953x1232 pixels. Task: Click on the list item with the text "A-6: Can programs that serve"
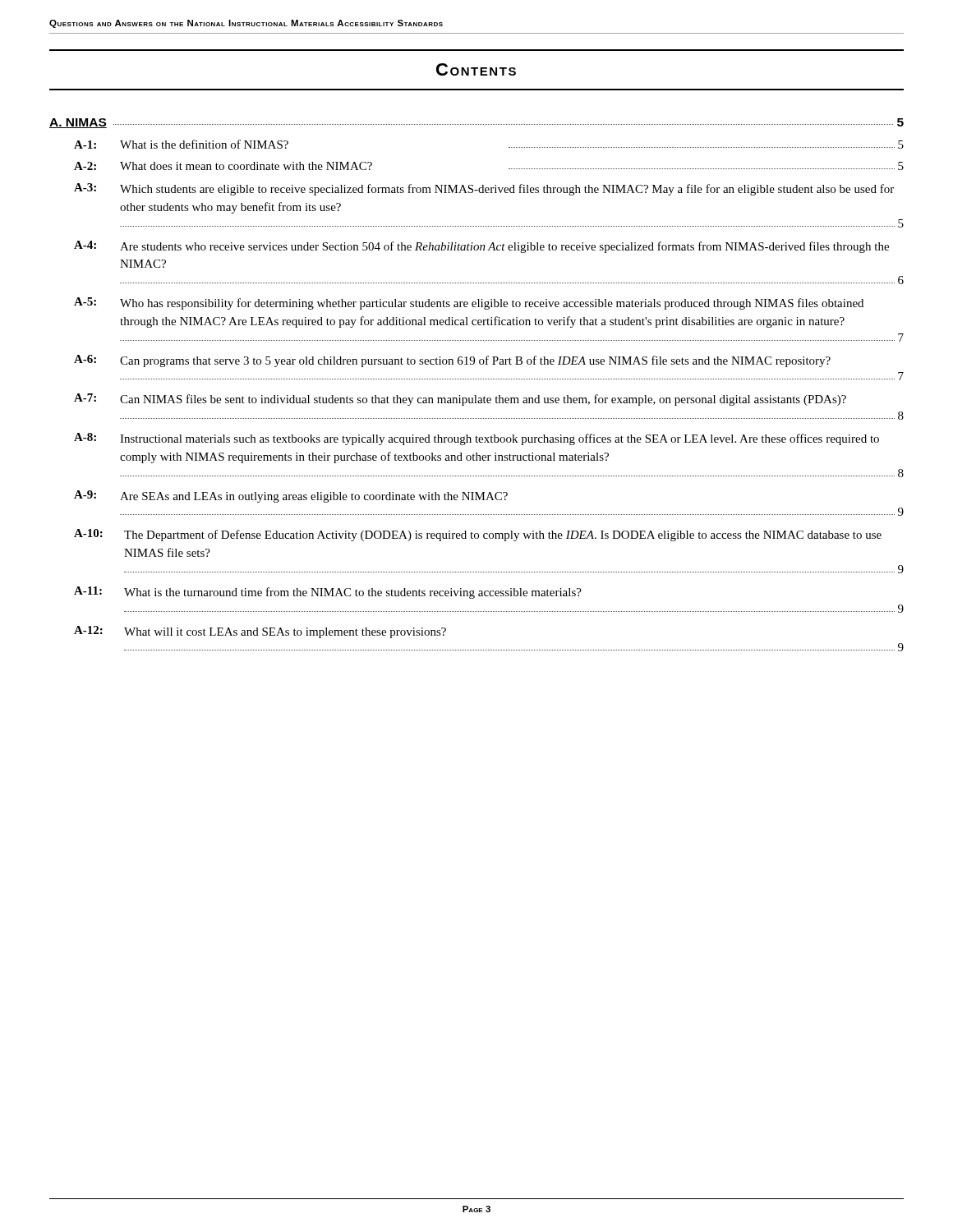(x=489, y=368)
